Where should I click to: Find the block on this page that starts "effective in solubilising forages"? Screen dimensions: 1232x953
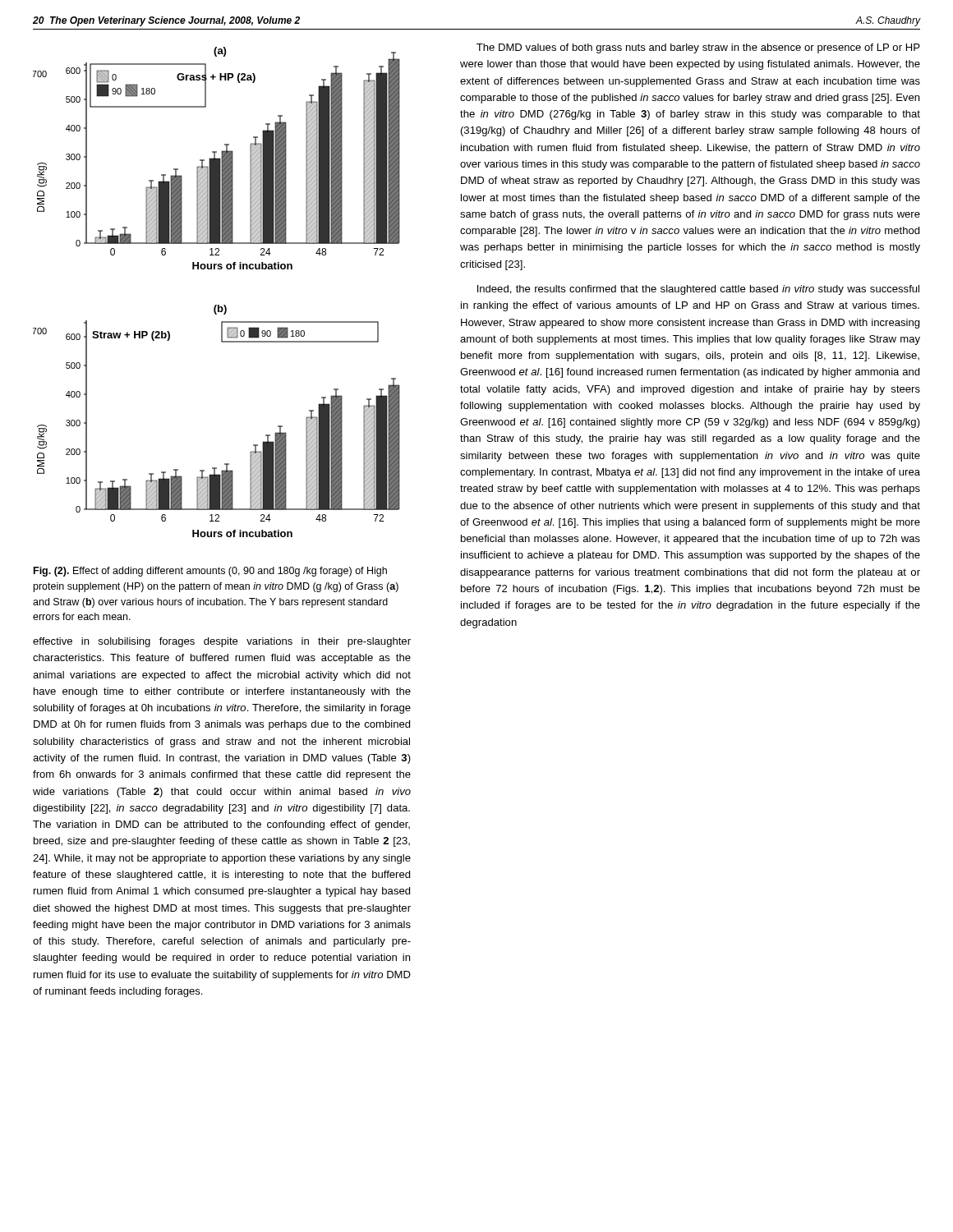pos(222,816)
